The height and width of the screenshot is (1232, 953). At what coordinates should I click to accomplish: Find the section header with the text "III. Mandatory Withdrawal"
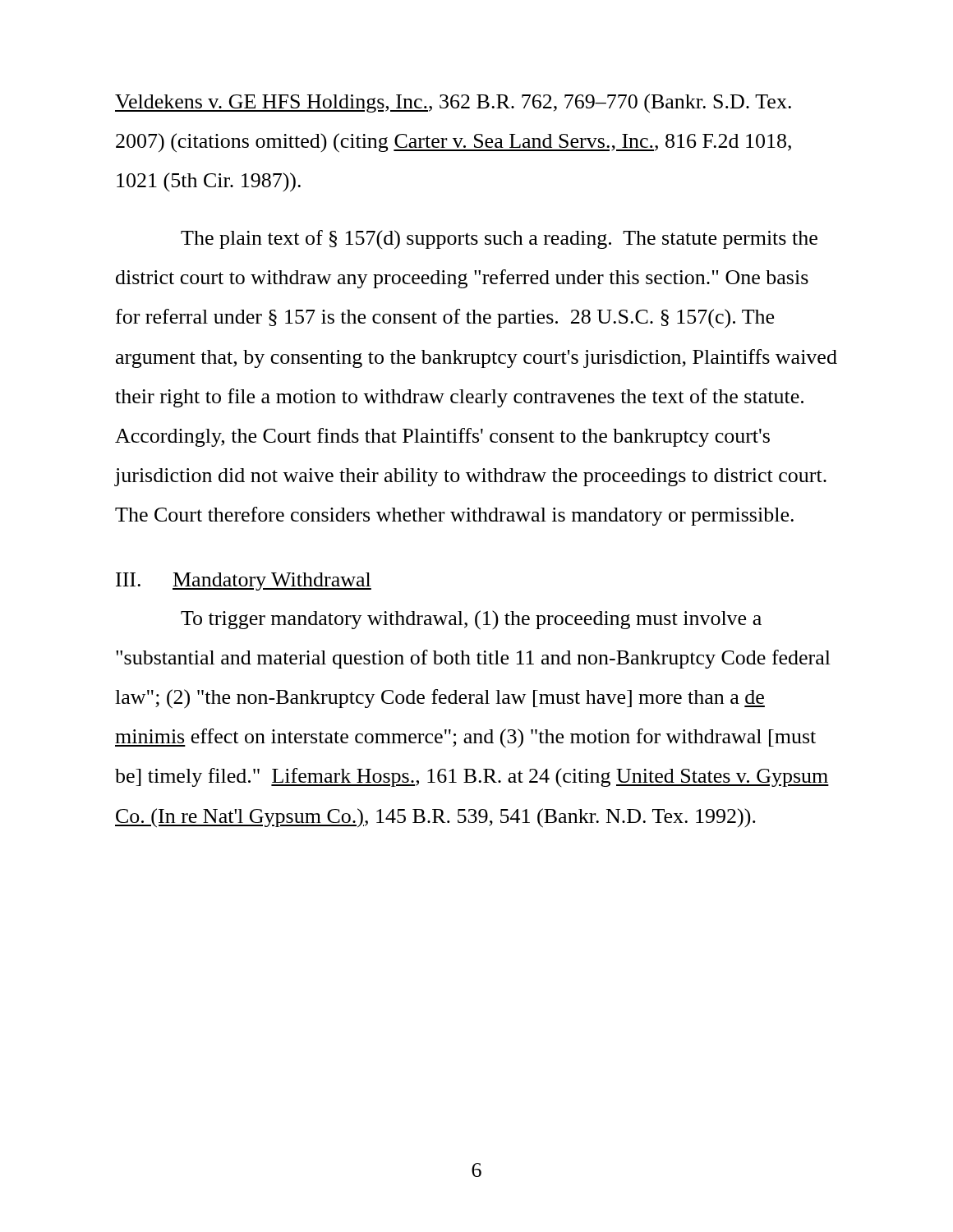pyautogui.click(x=243, y=580)
